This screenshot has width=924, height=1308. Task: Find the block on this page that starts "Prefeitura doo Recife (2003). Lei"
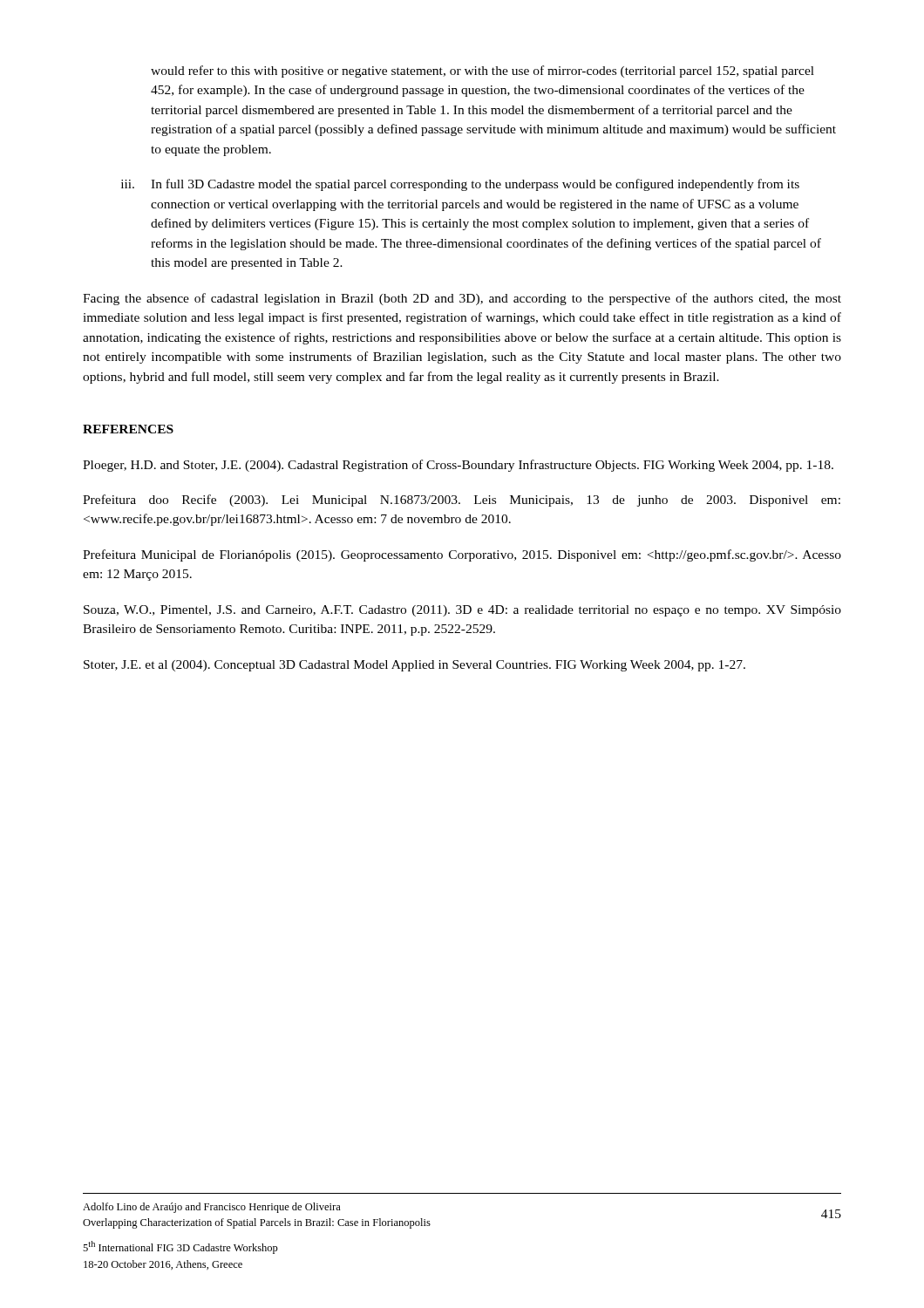462,509
